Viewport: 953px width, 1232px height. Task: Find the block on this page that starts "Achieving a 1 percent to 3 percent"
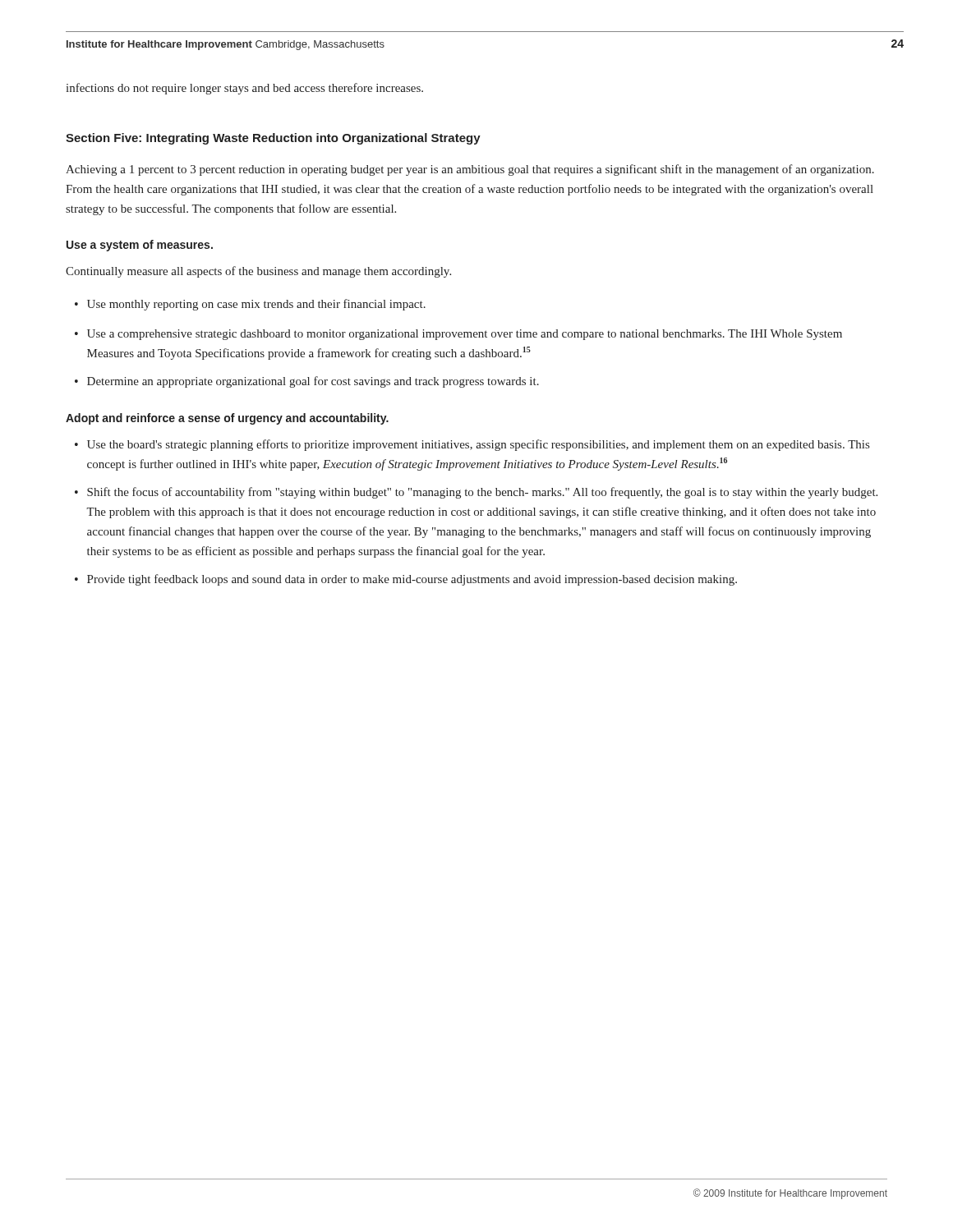click(x=470, y=189)
